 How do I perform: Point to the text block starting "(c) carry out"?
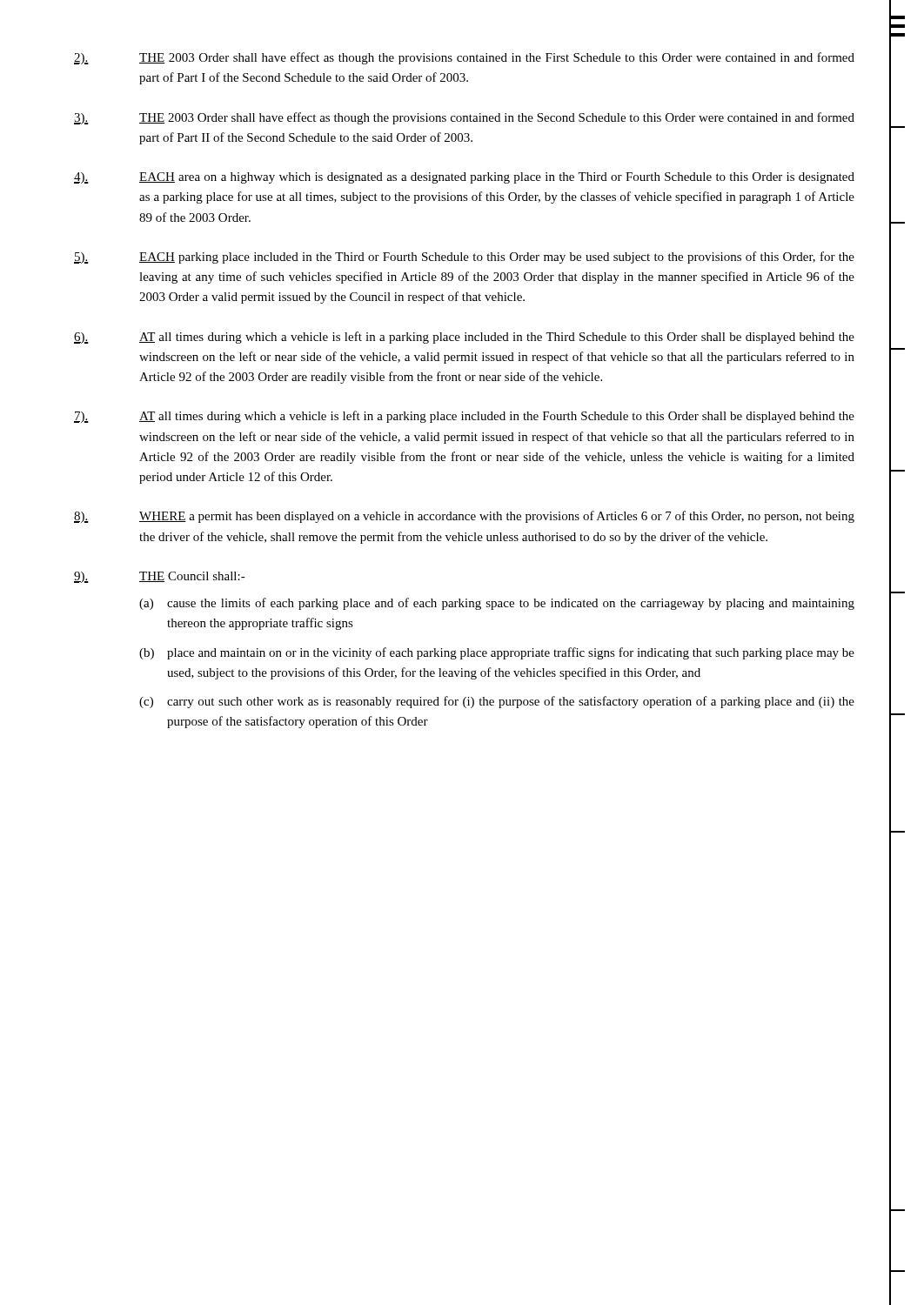(497, 712)
